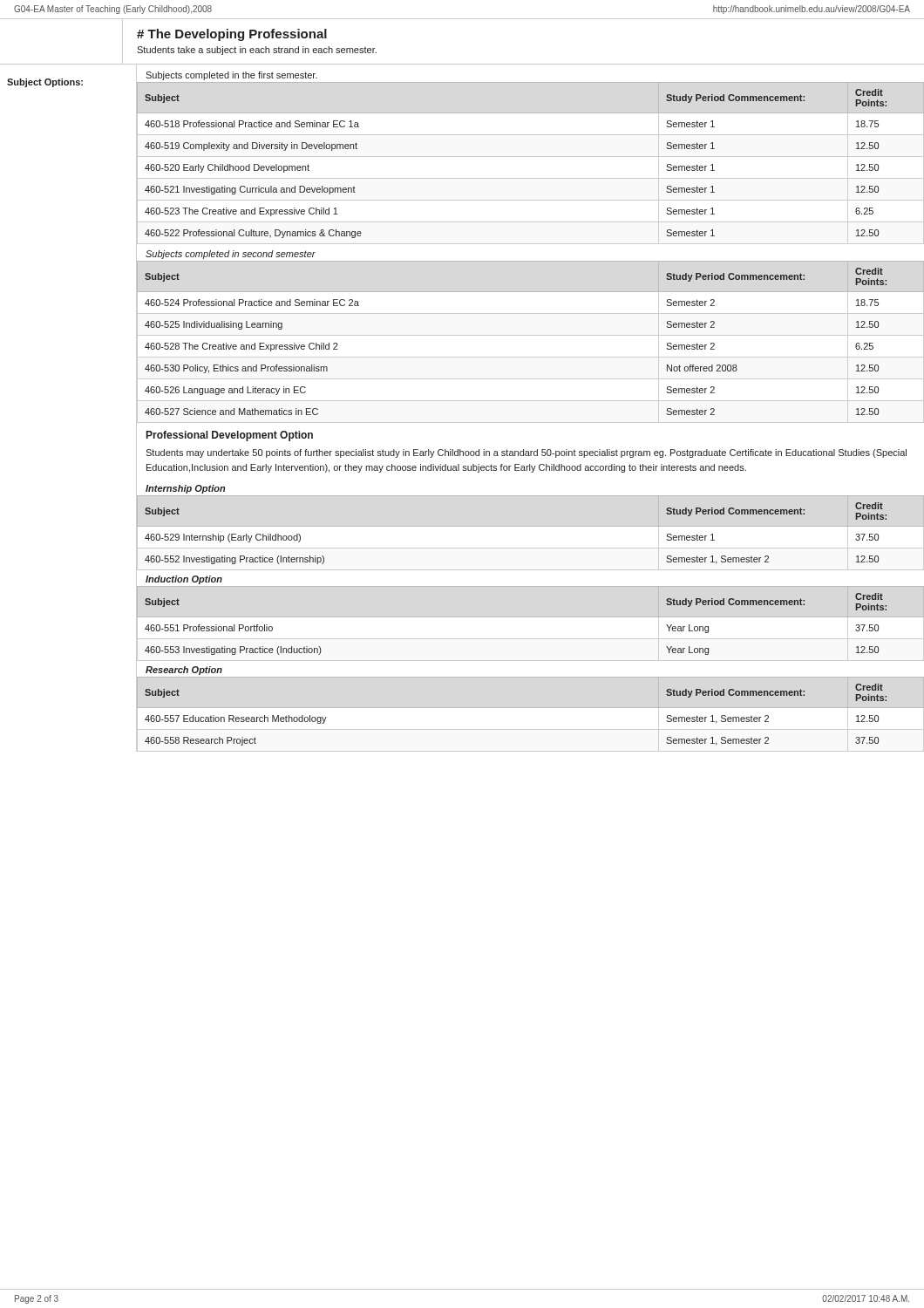Click where it says "Professional Development Option"
Viewport: 924px width, 1308px height.
[x=230, y=435]
